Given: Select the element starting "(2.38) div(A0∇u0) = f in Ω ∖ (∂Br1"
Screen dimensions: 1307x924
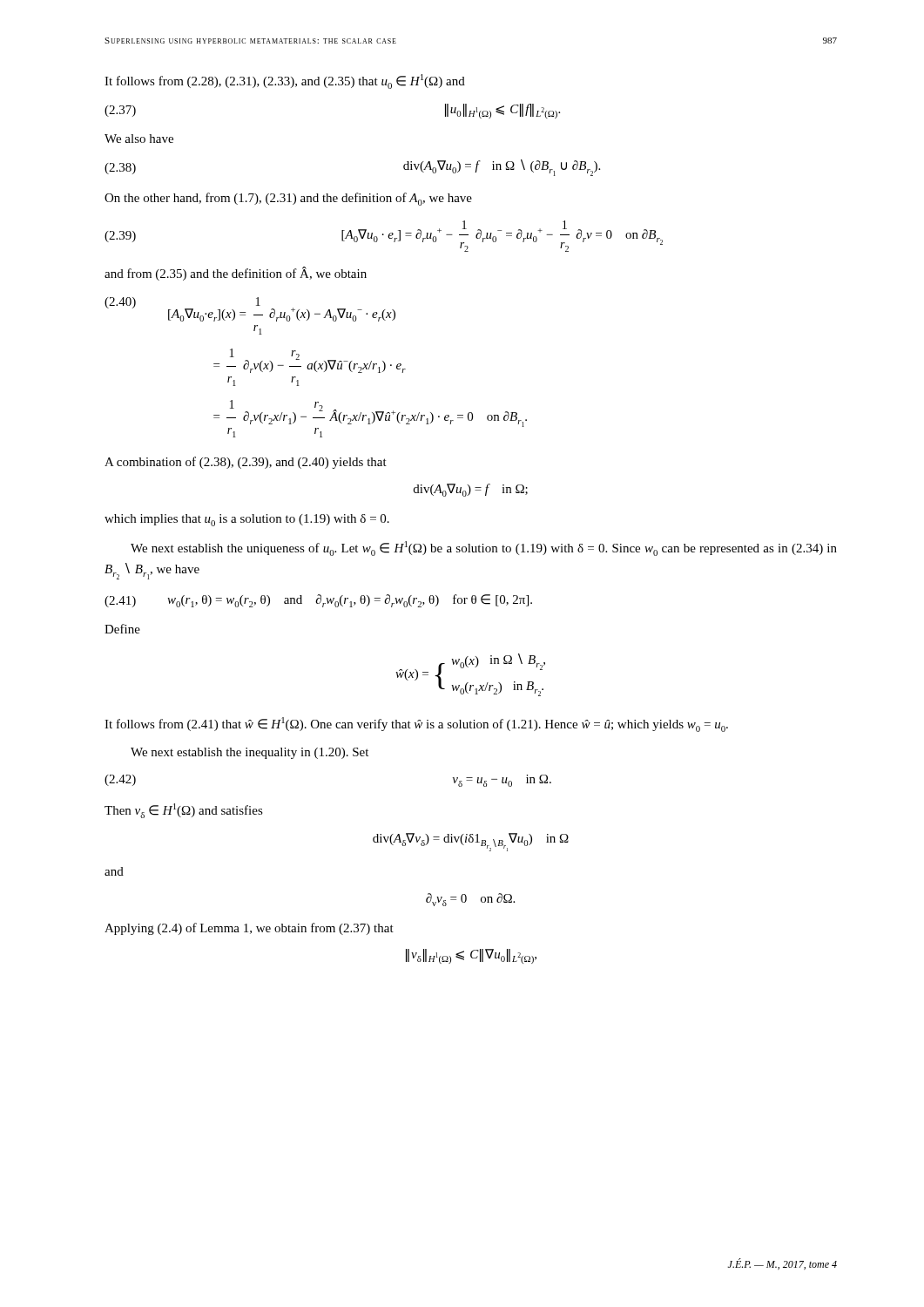Looking at the screenshot, I should coord(471,167).
